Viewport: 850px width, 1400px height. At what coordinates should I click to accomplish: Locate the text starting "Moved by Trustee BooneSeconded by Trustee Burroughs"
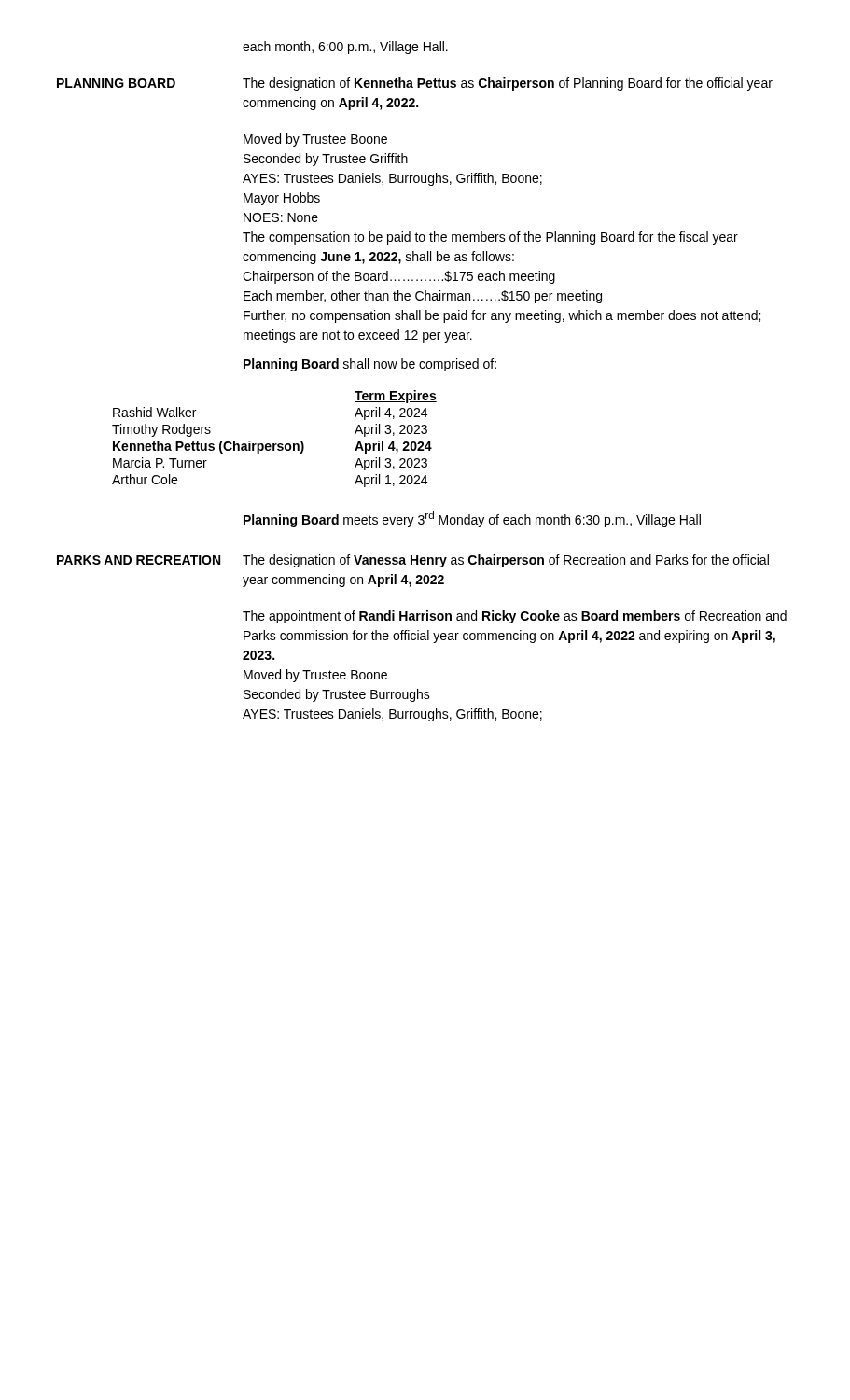315,676
